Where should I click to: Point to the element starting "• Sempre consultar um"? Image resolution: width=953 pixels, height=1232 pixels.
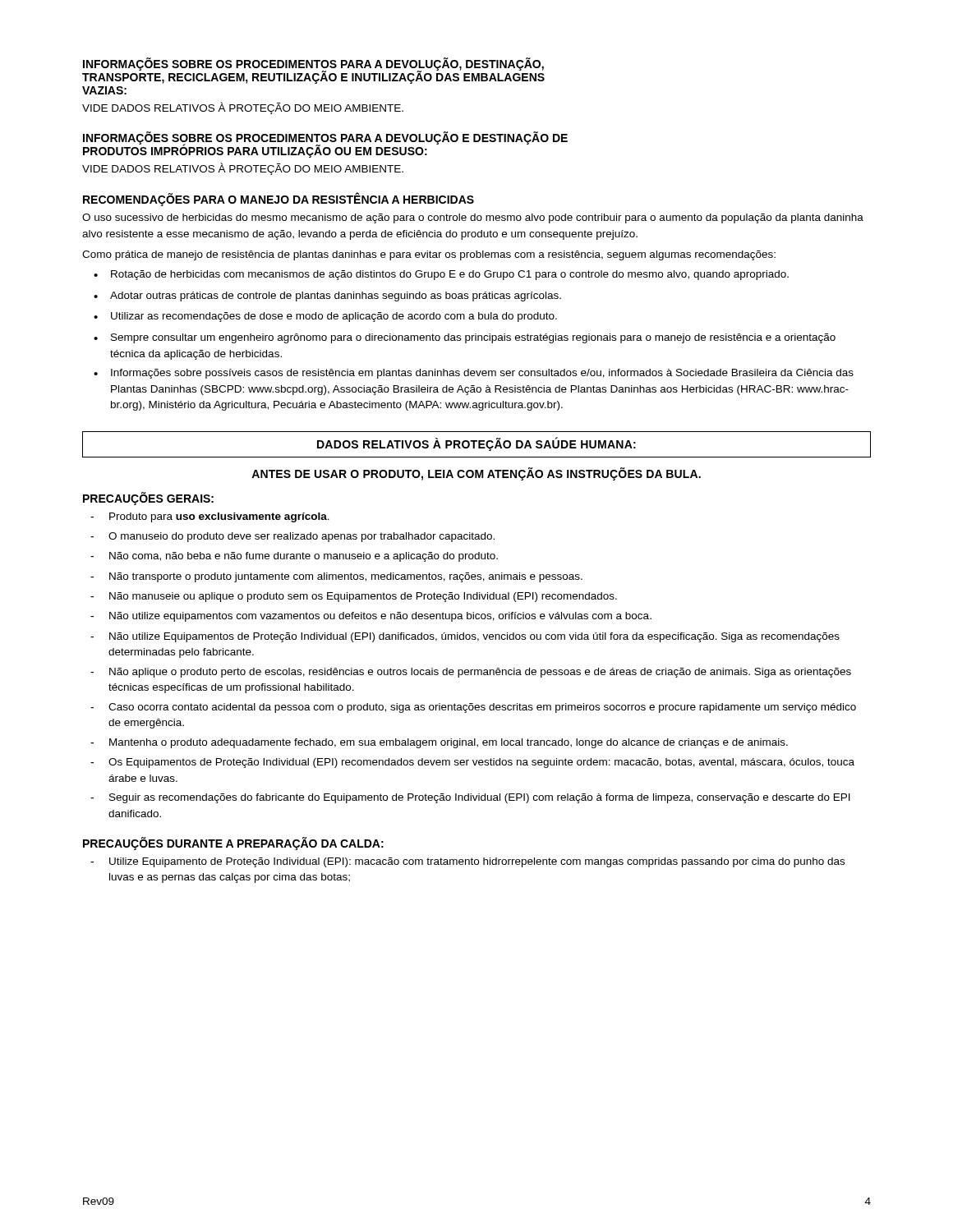[x=482, y=346]
